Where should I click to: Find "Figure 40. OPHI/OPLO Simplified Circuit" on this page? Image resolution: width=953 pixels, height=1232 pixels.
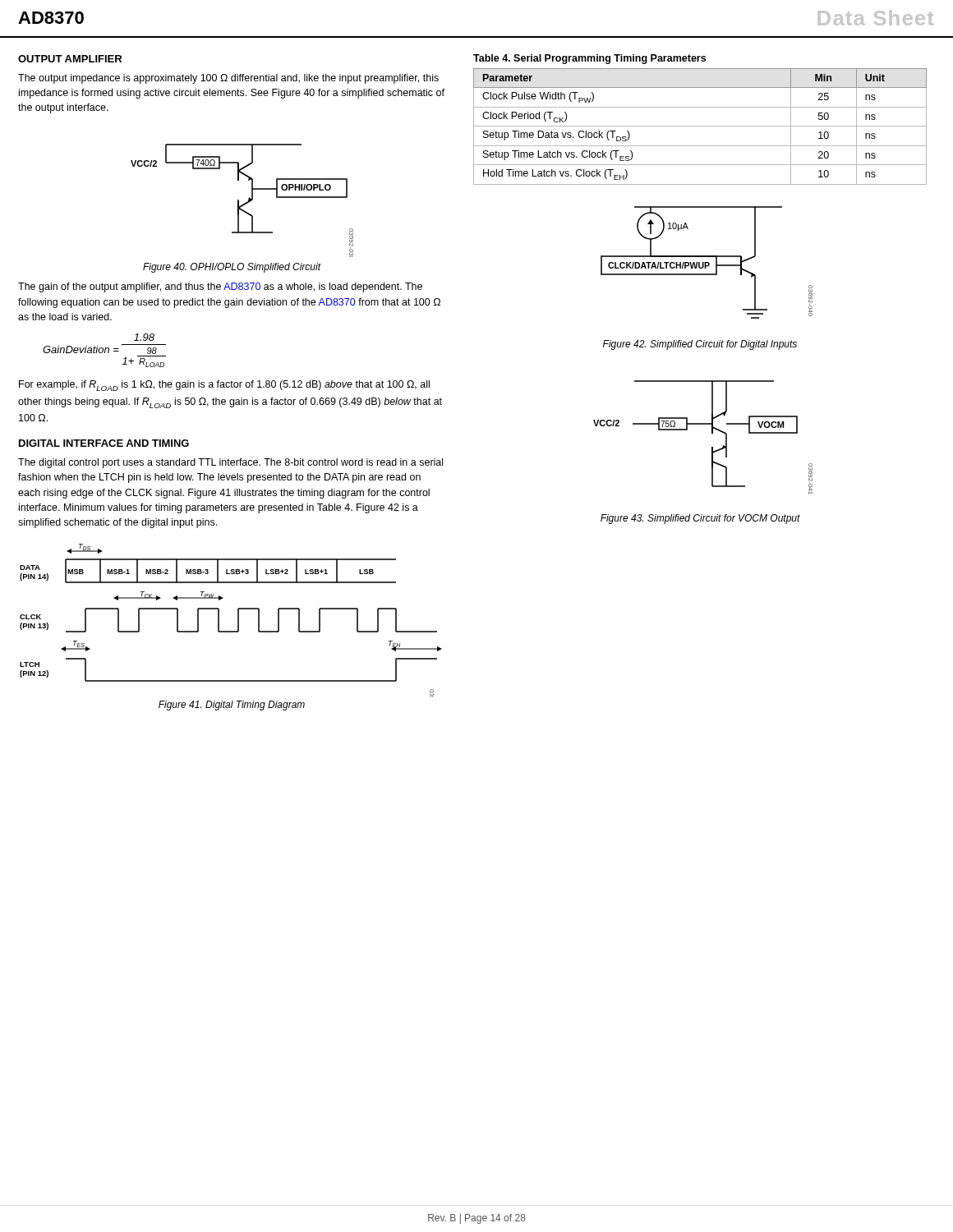(232, 267)
